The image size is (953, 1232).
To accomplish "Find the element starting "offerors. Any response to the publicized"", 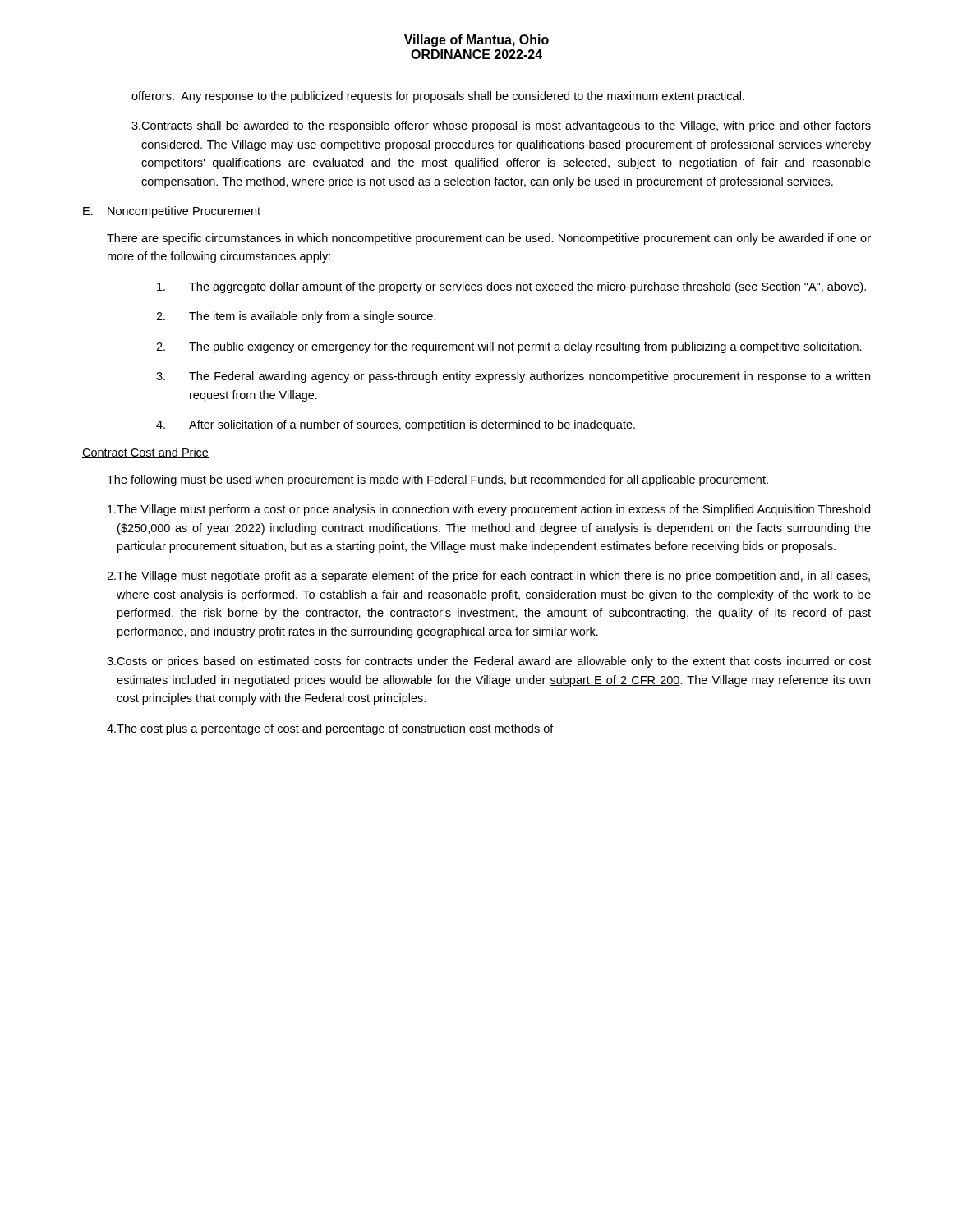I will pos(438,96).
